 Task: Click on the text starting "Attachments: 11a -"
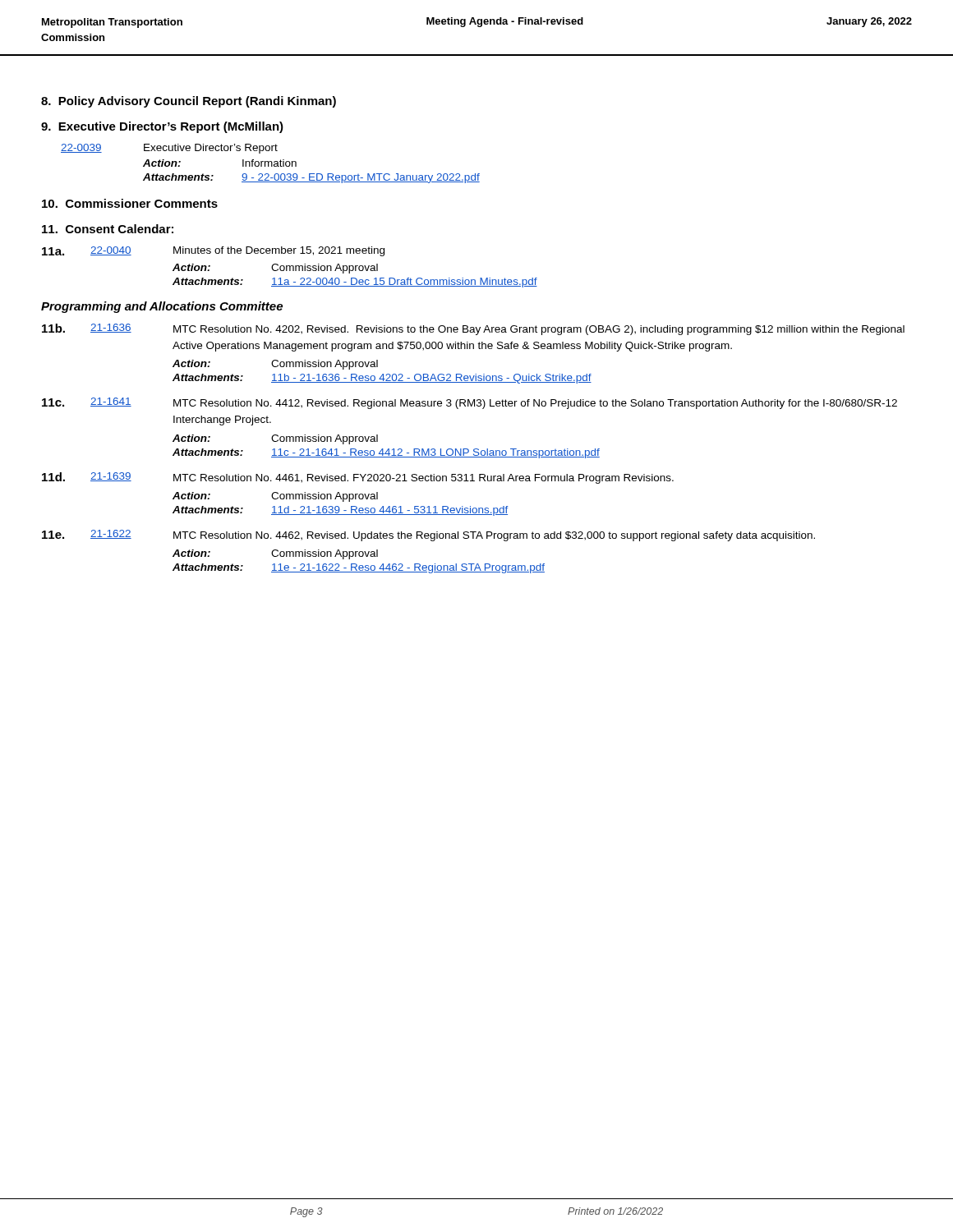click(355, 281)
